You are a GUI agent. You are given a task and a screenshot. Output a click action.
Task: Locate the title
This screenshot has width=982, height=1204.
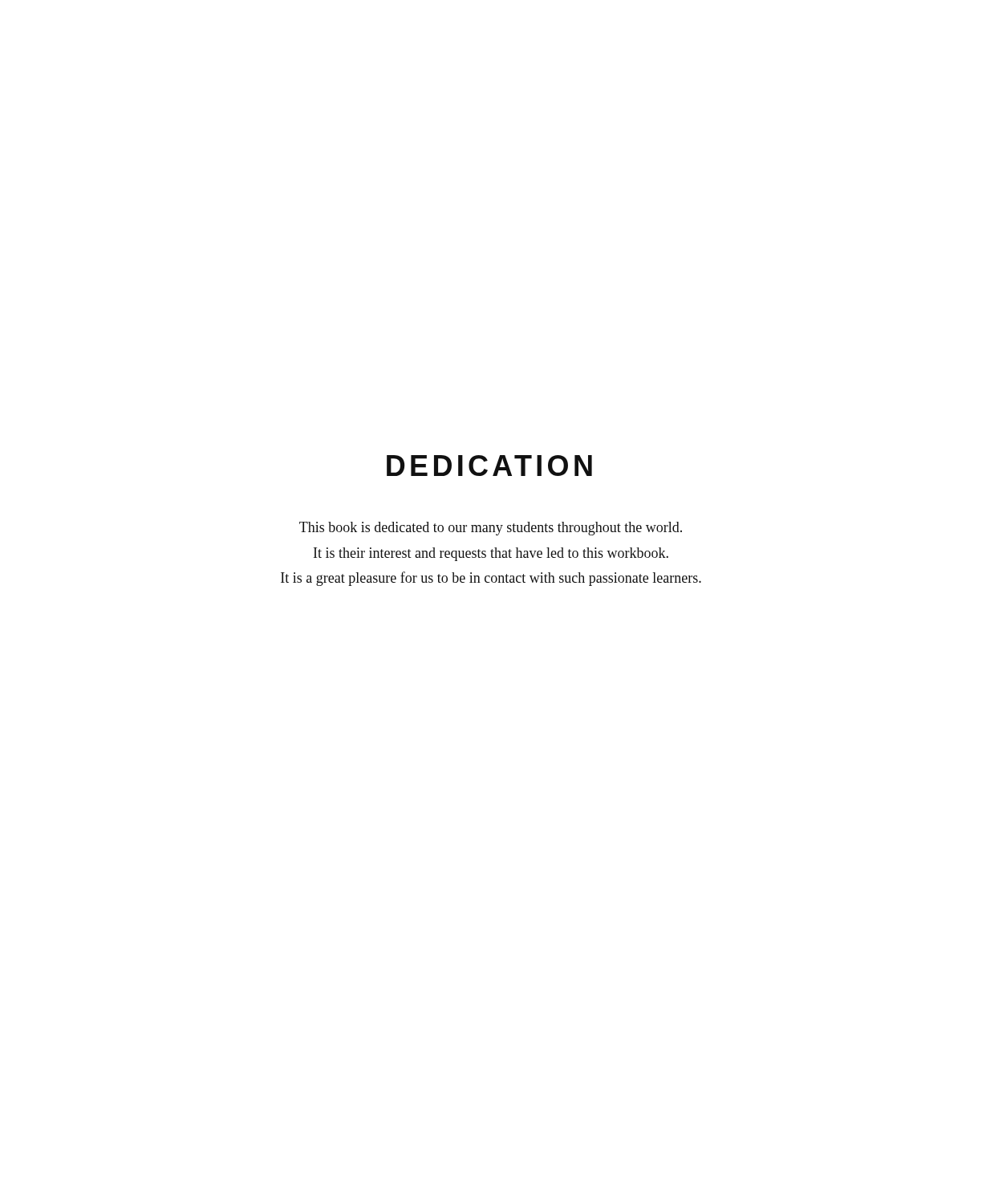point(491,466)
